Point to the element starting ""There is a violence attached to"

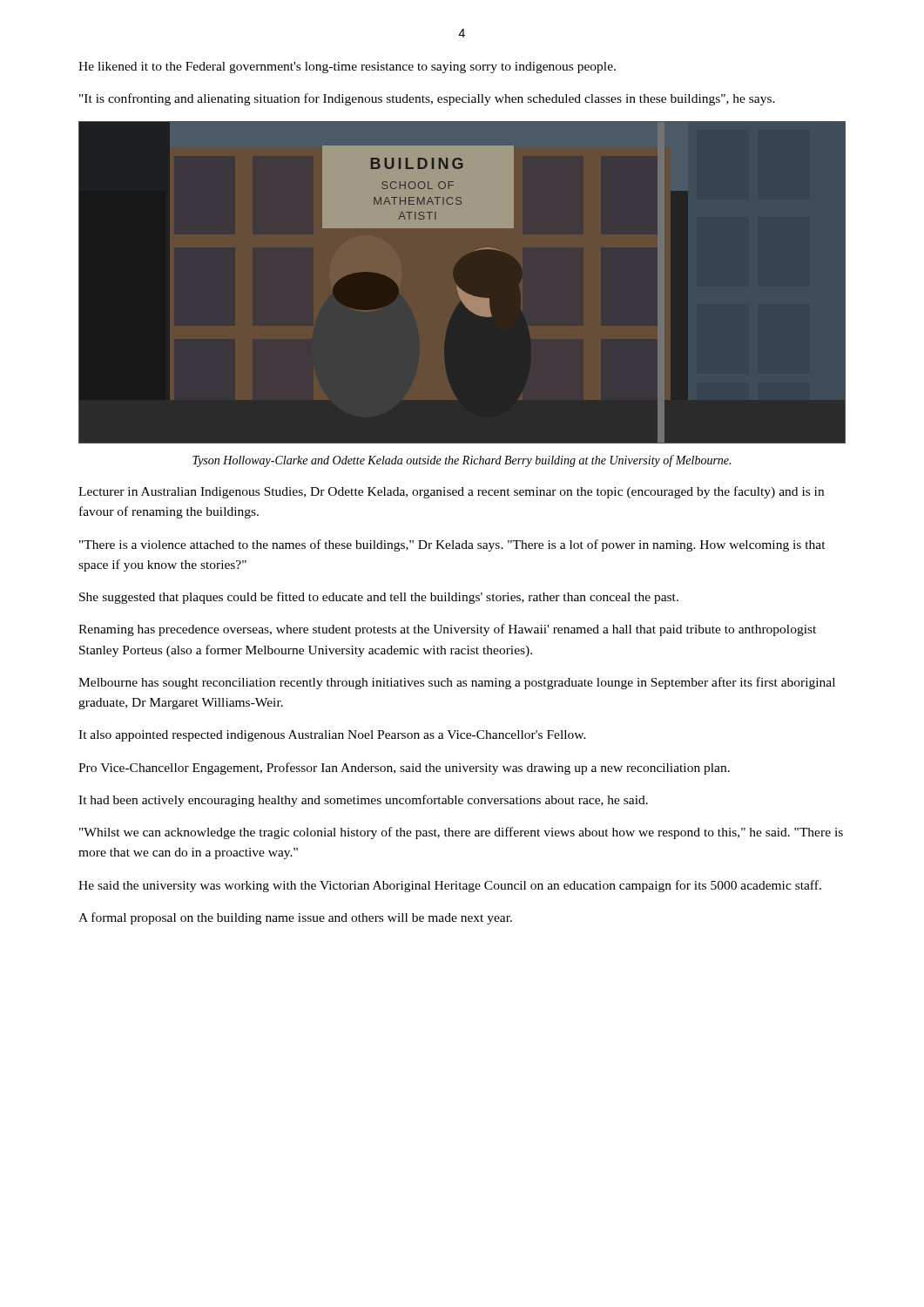[452, 554]
